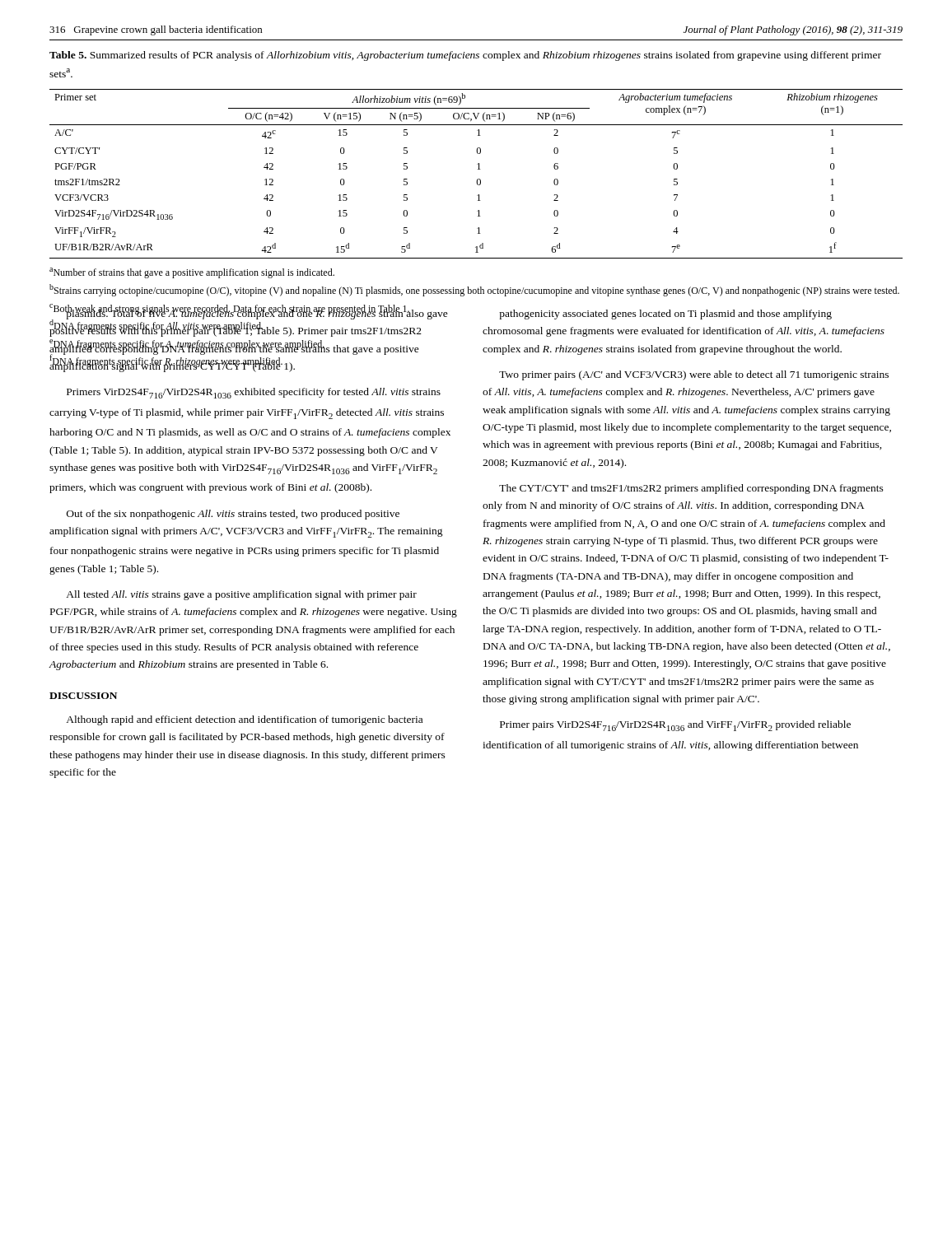This screenshot has width=952, height=1235.
Task: Find the text block containing "Primers VirD2S4F716/VirD2S4R1036 exhibited specificity for tested All. vitis"
Action: [x=250, y=440]
